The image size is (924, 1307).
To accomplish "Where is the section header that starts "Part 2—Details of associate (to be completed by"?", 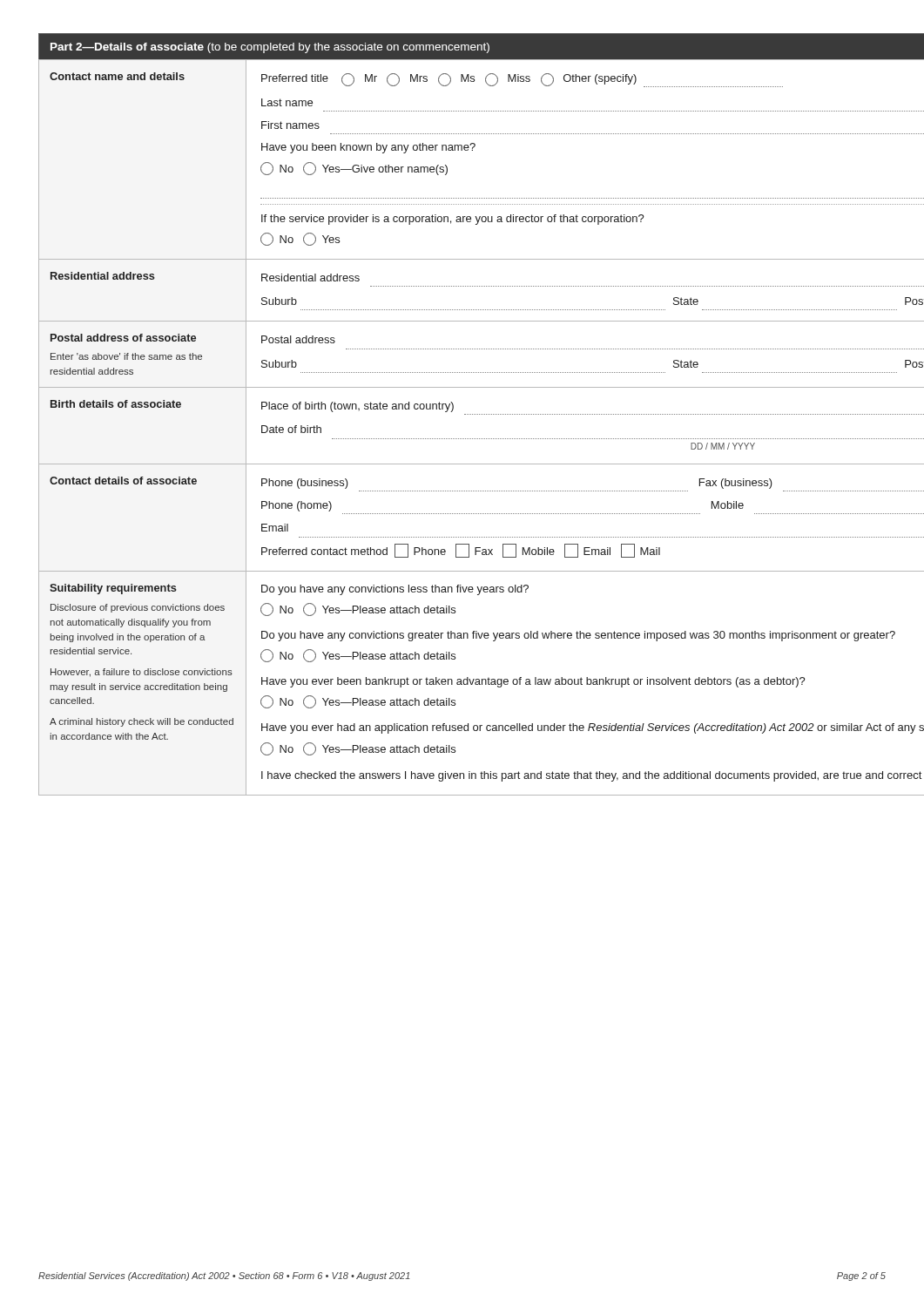I will (270, 47).
